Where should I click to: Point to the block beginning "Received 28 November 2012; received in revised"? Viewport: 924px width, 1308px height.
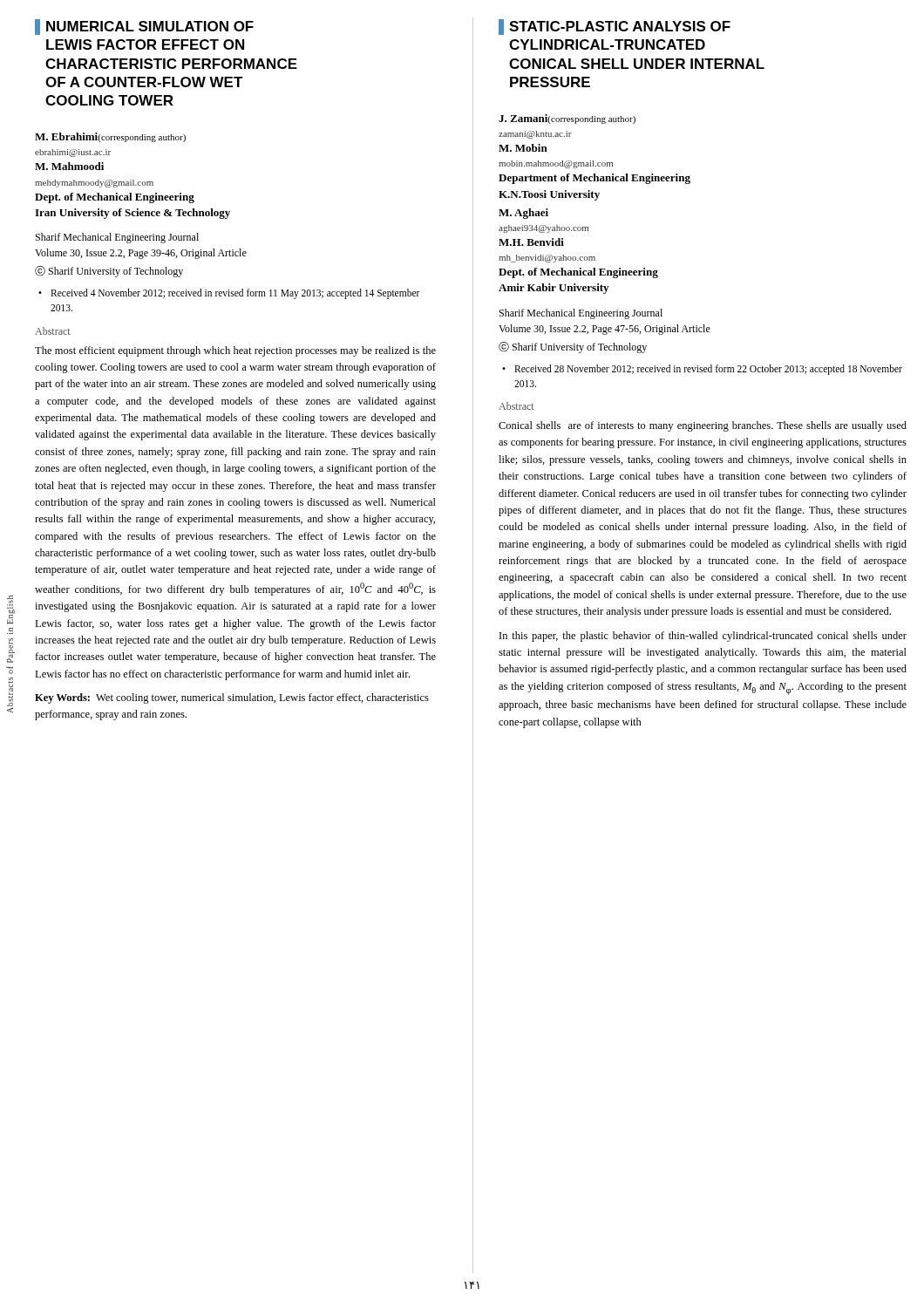coord(708,376)
